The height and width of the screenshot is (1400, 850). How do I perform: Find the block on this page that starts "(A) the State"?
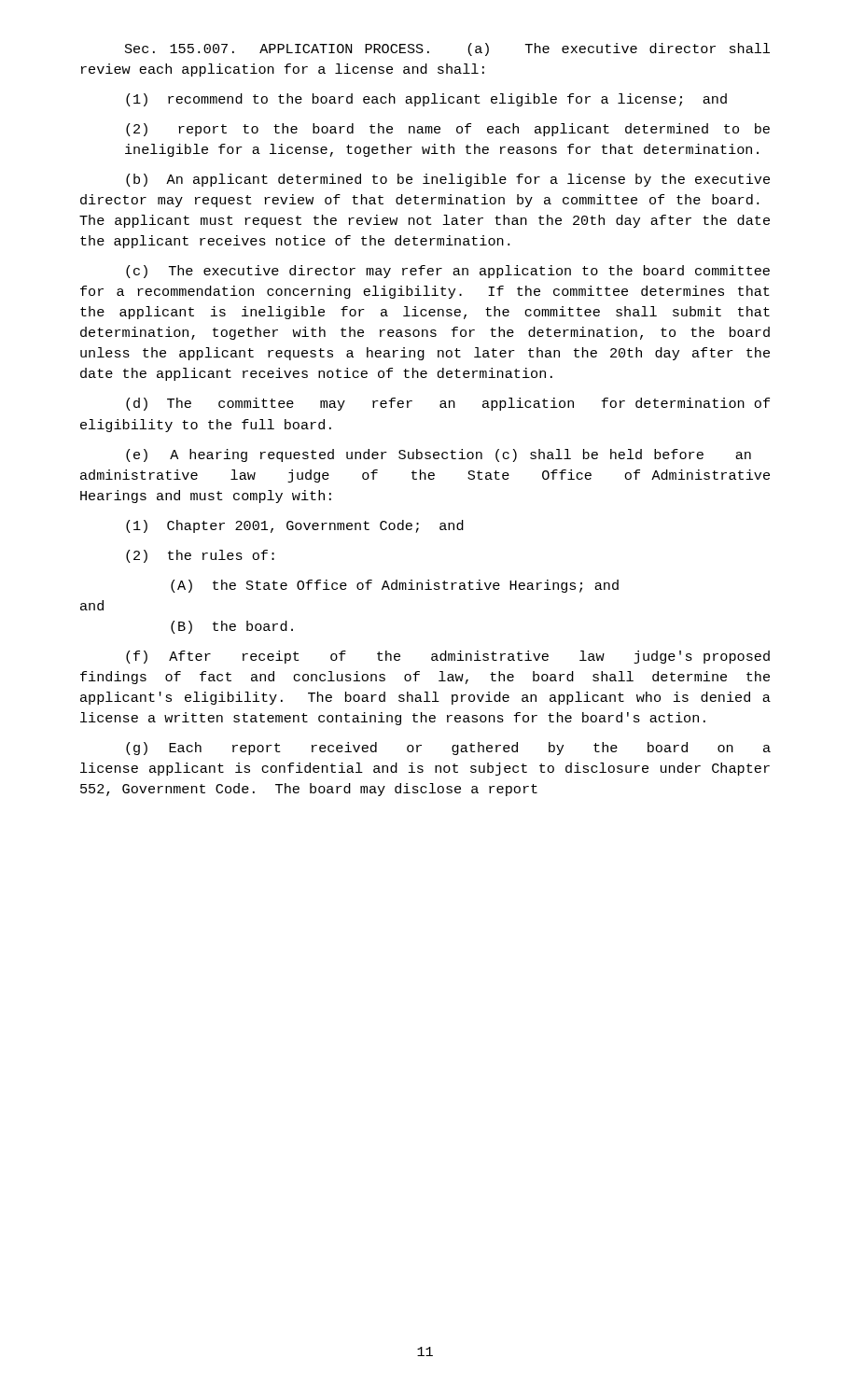(x=394, y=586)
